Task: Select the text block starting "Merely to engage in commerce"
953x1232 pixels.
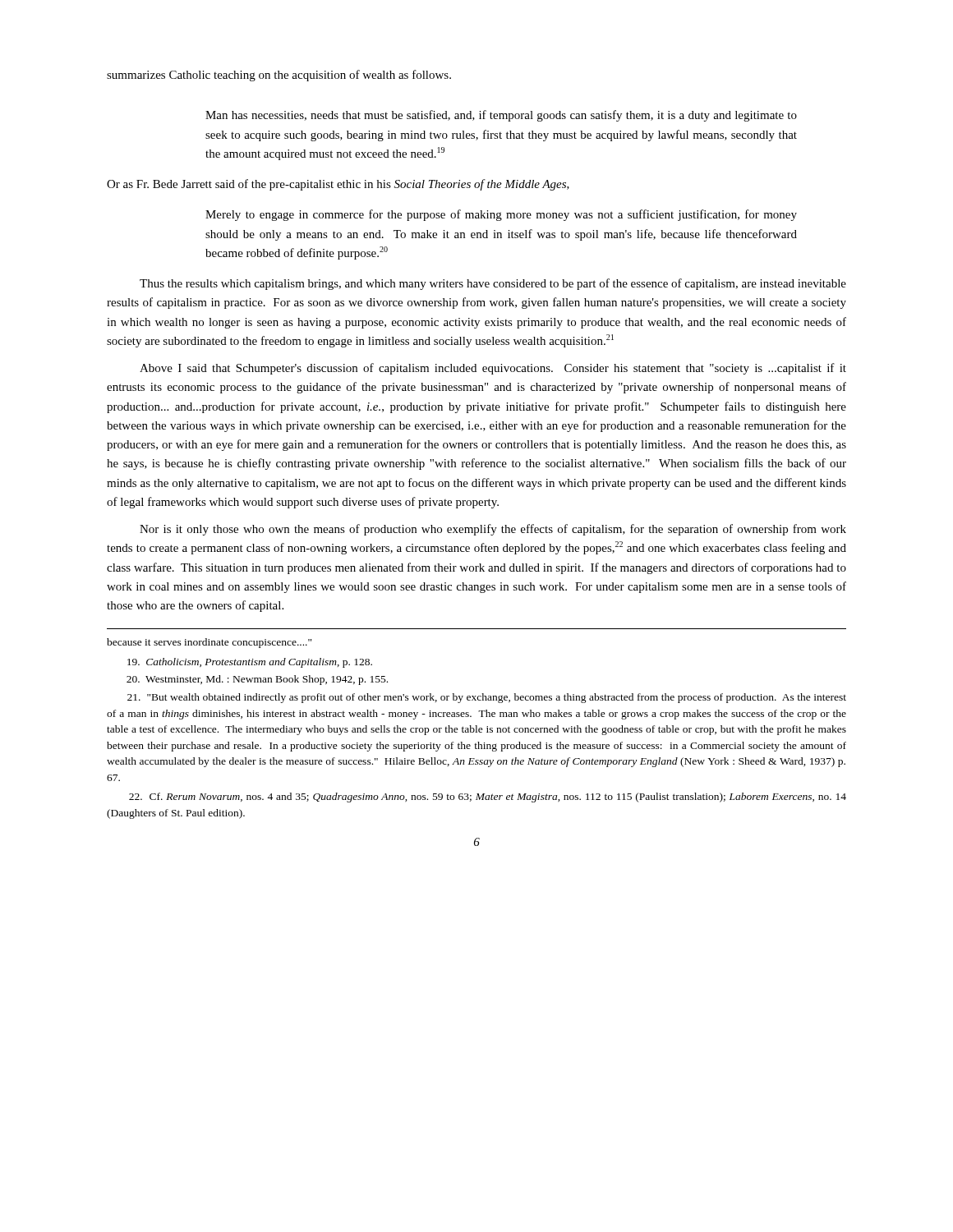Action: 501,234
